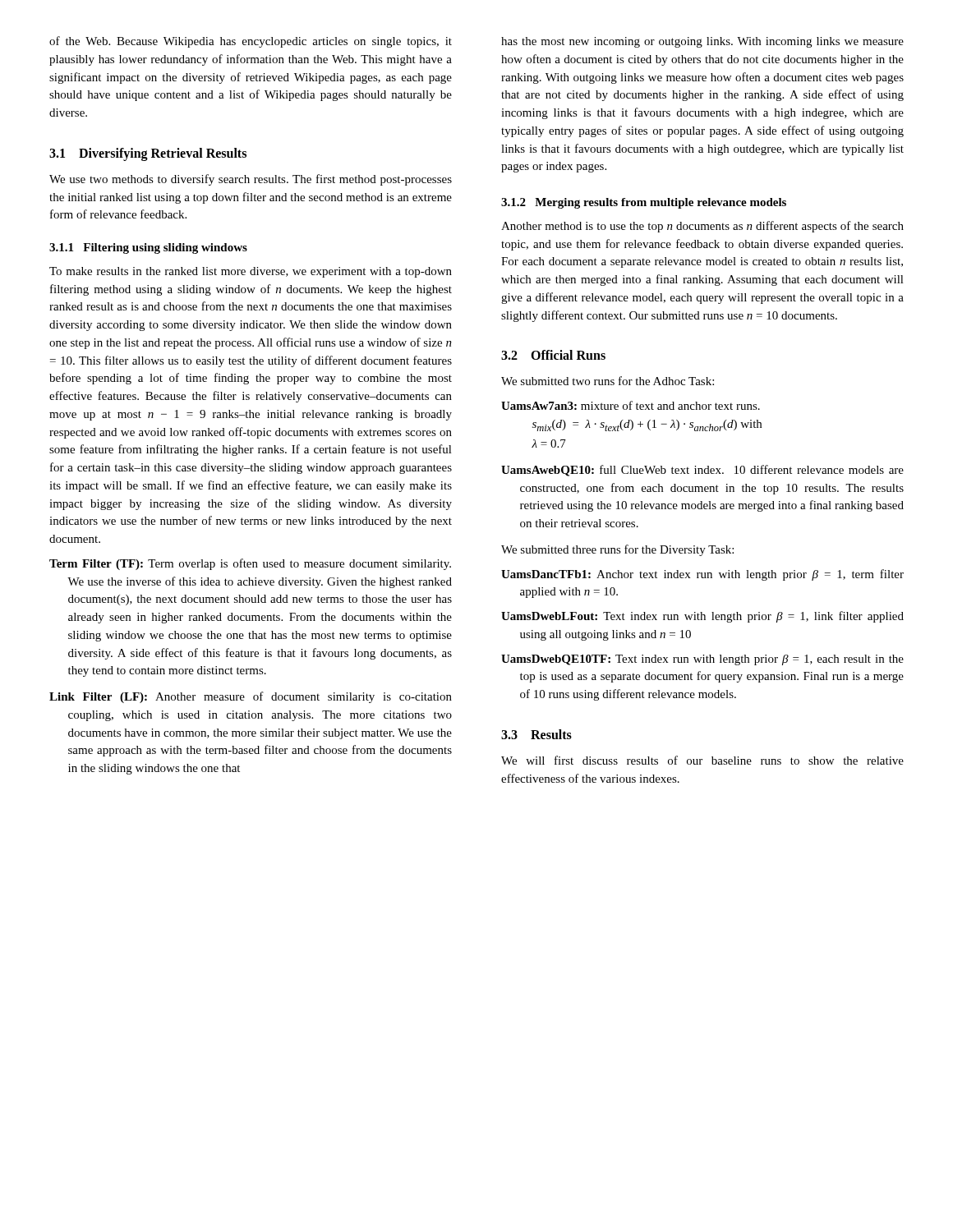The width and height of the screenshot is (953, 1232).
Task: Select the block starting "3.1 Diversifying Retrieval"
Action: click(148, 153)
